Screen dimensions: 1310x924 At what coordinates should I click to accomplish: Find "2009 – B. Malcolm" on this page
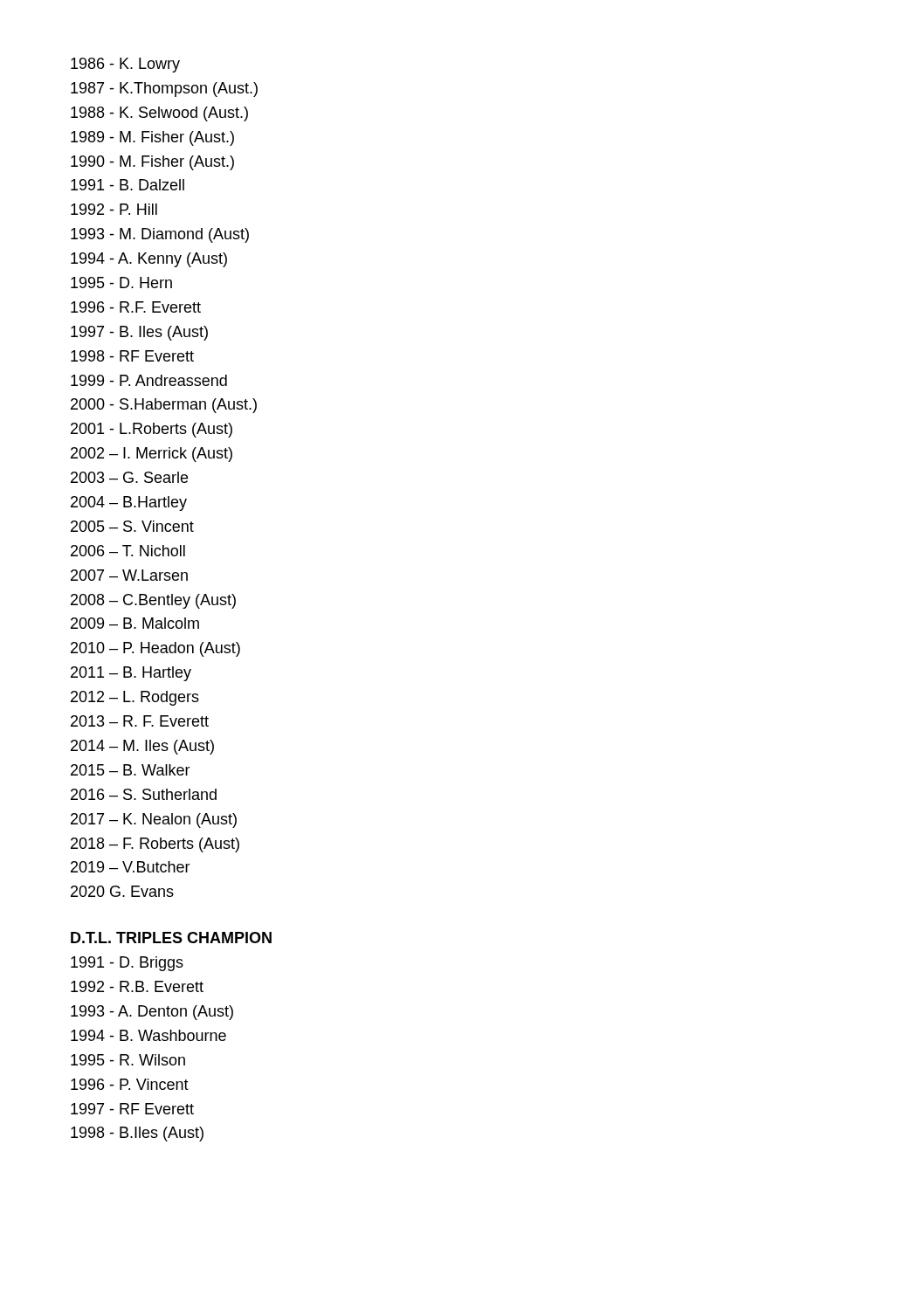click(x=135, y=624)
